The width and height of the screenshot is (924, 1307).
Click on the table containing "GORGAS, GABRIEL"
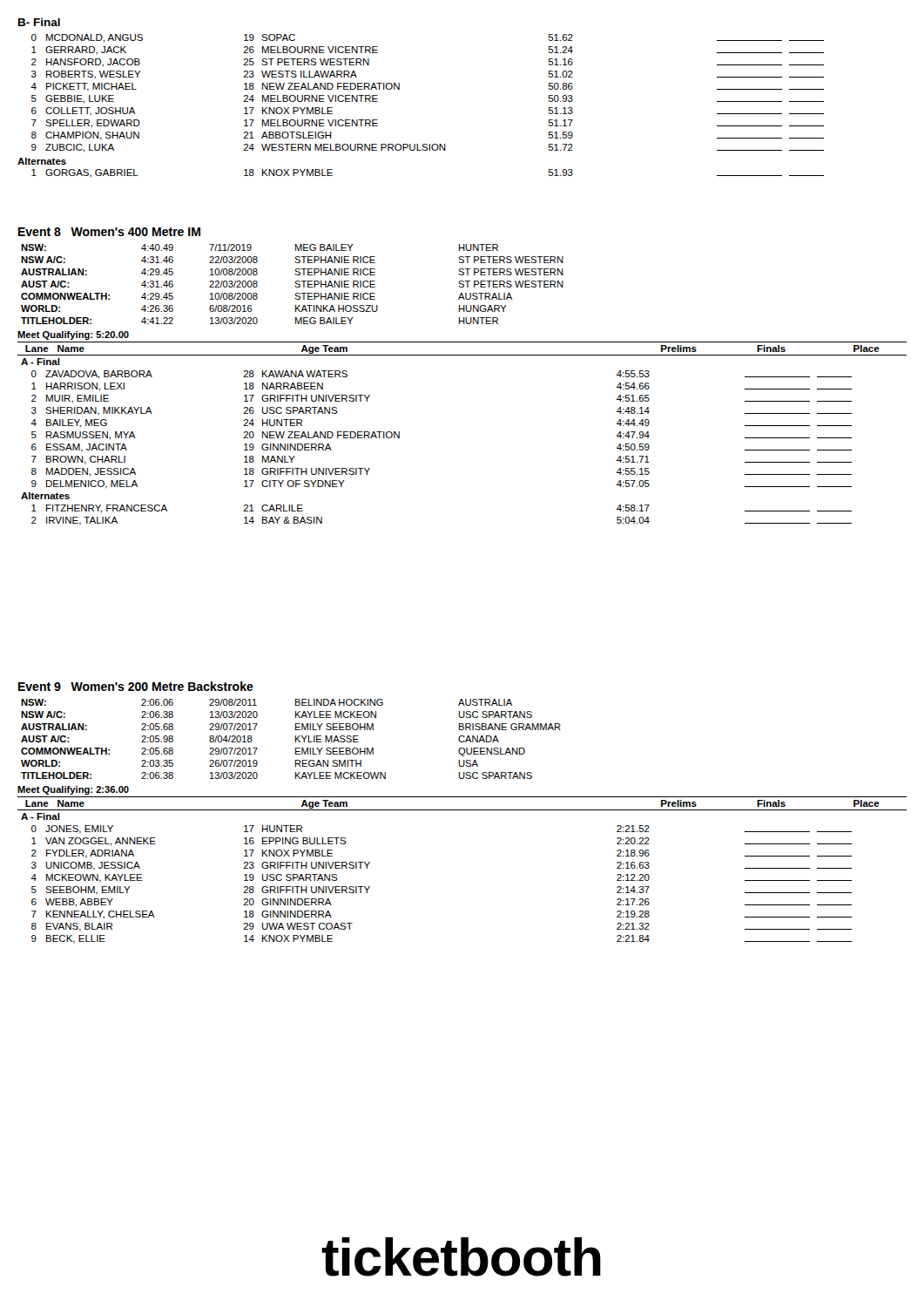click(462, 173)
